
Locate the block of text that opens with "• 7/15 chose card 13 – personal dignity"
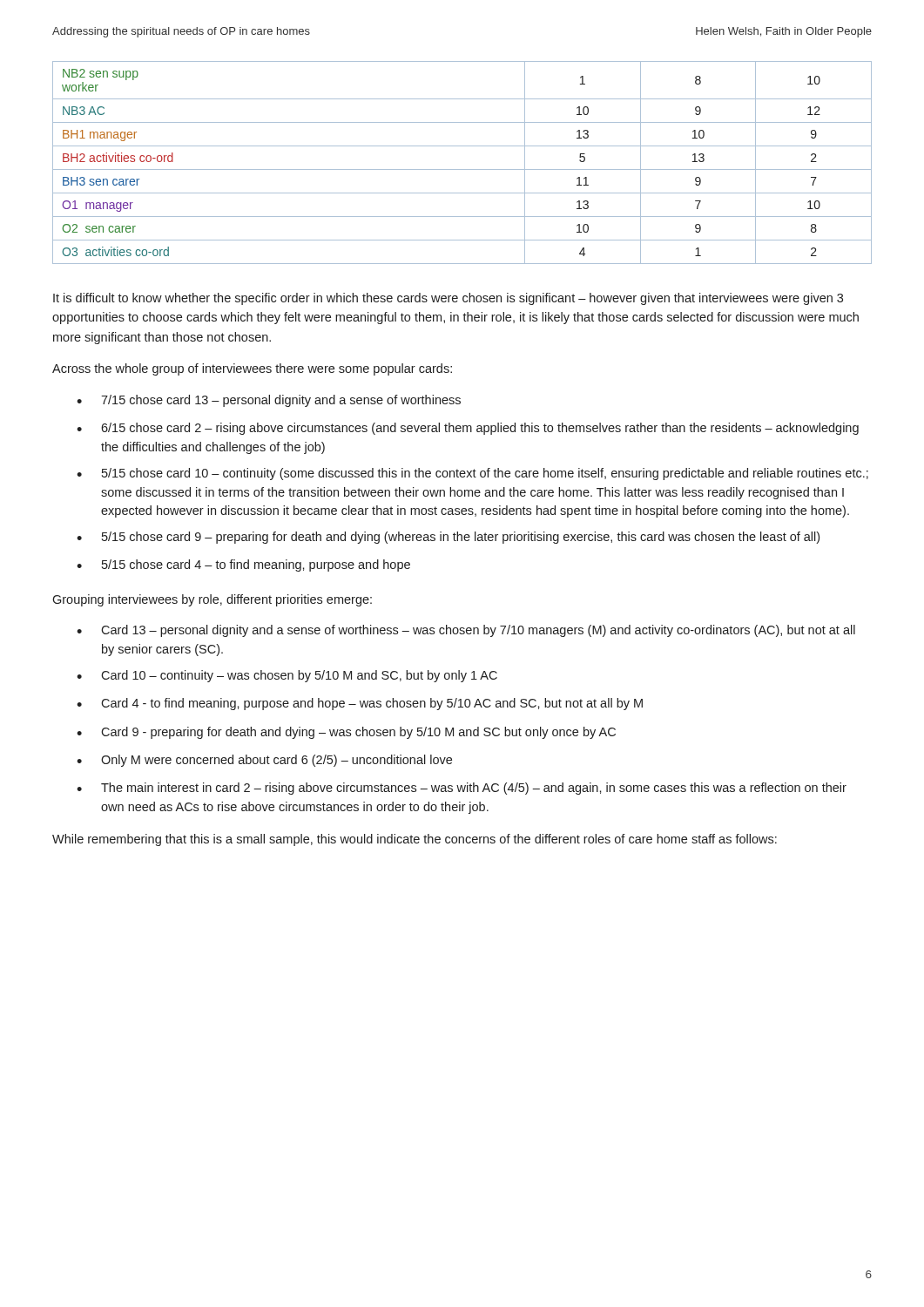269,401
